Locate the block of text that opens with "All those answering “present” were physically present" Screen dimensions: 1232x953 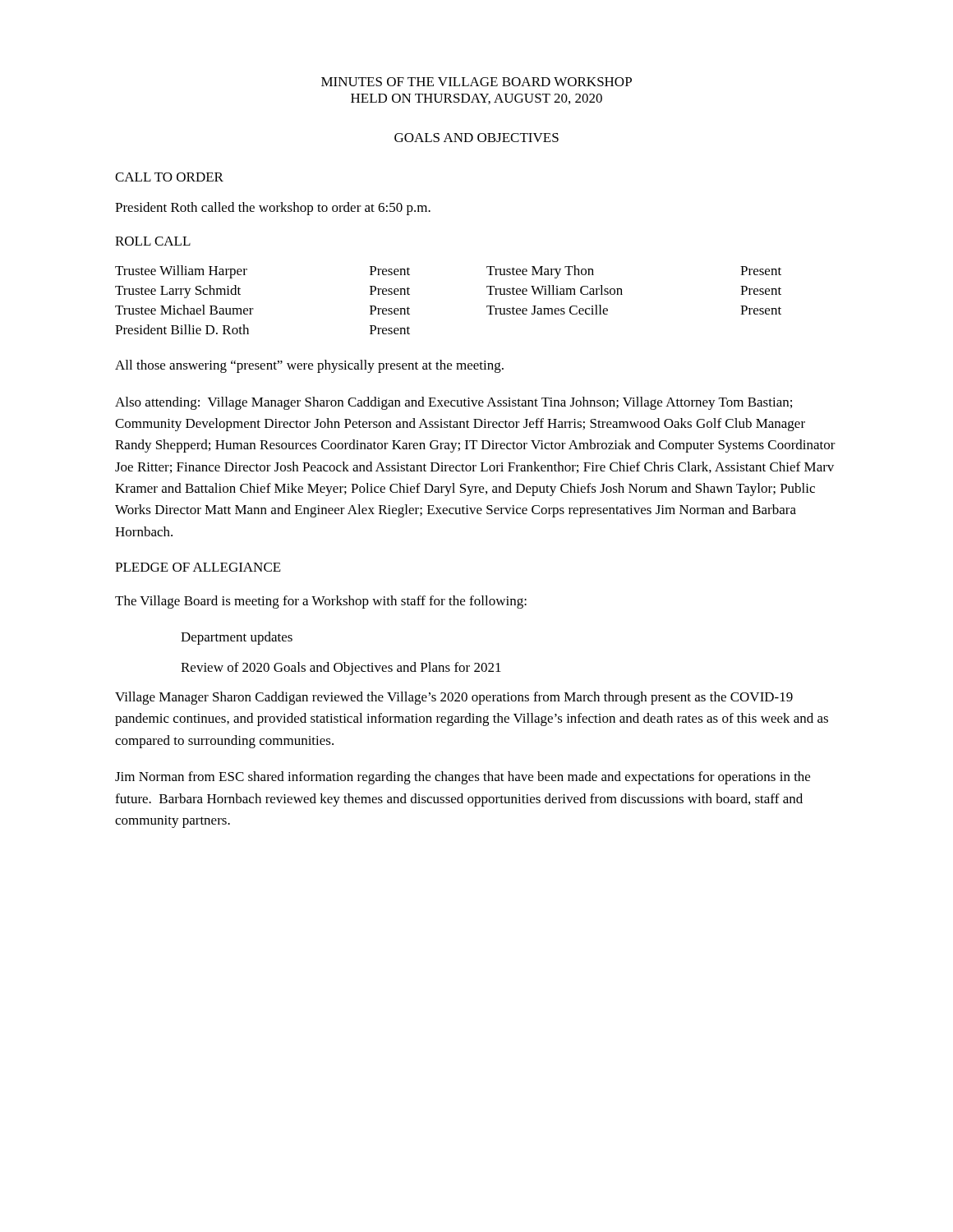point(310,365)
